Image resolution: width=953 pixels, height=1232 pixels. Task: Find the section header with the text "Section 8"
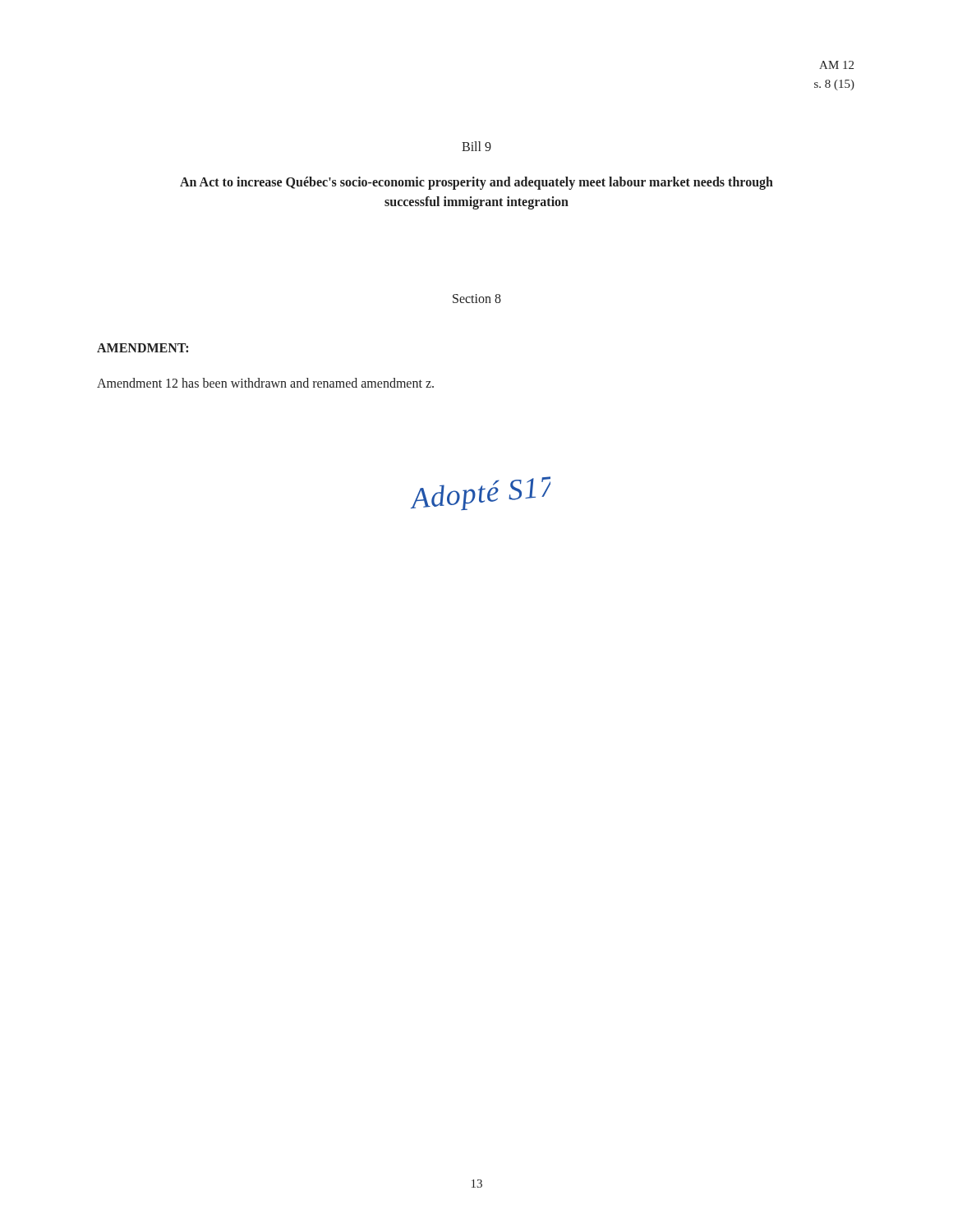[476, 299]
